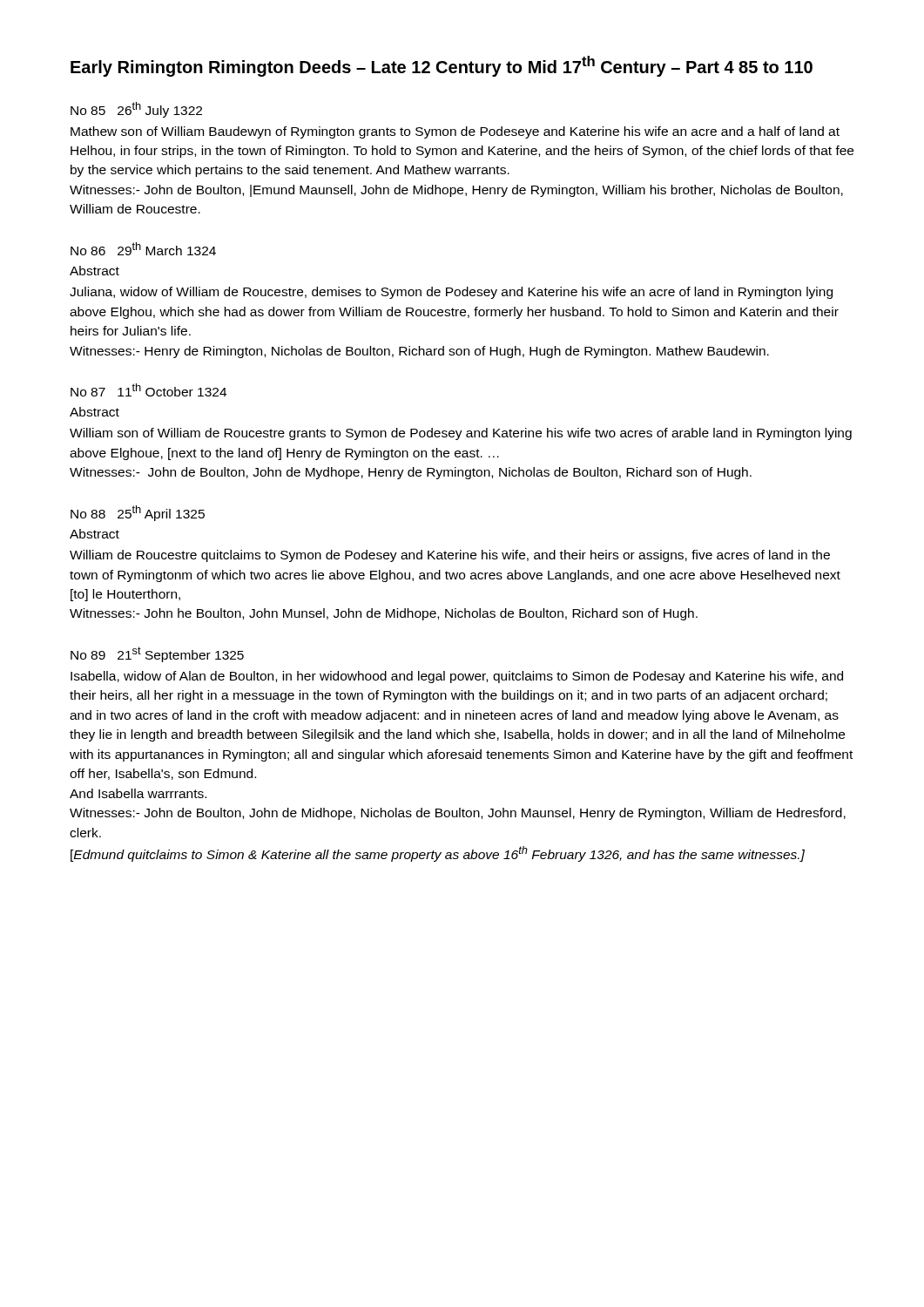This screenshot has height=1307, width=924.
Task: Point to the text starting "No 85 26th July 1322"
Action: tap(136, 108)
